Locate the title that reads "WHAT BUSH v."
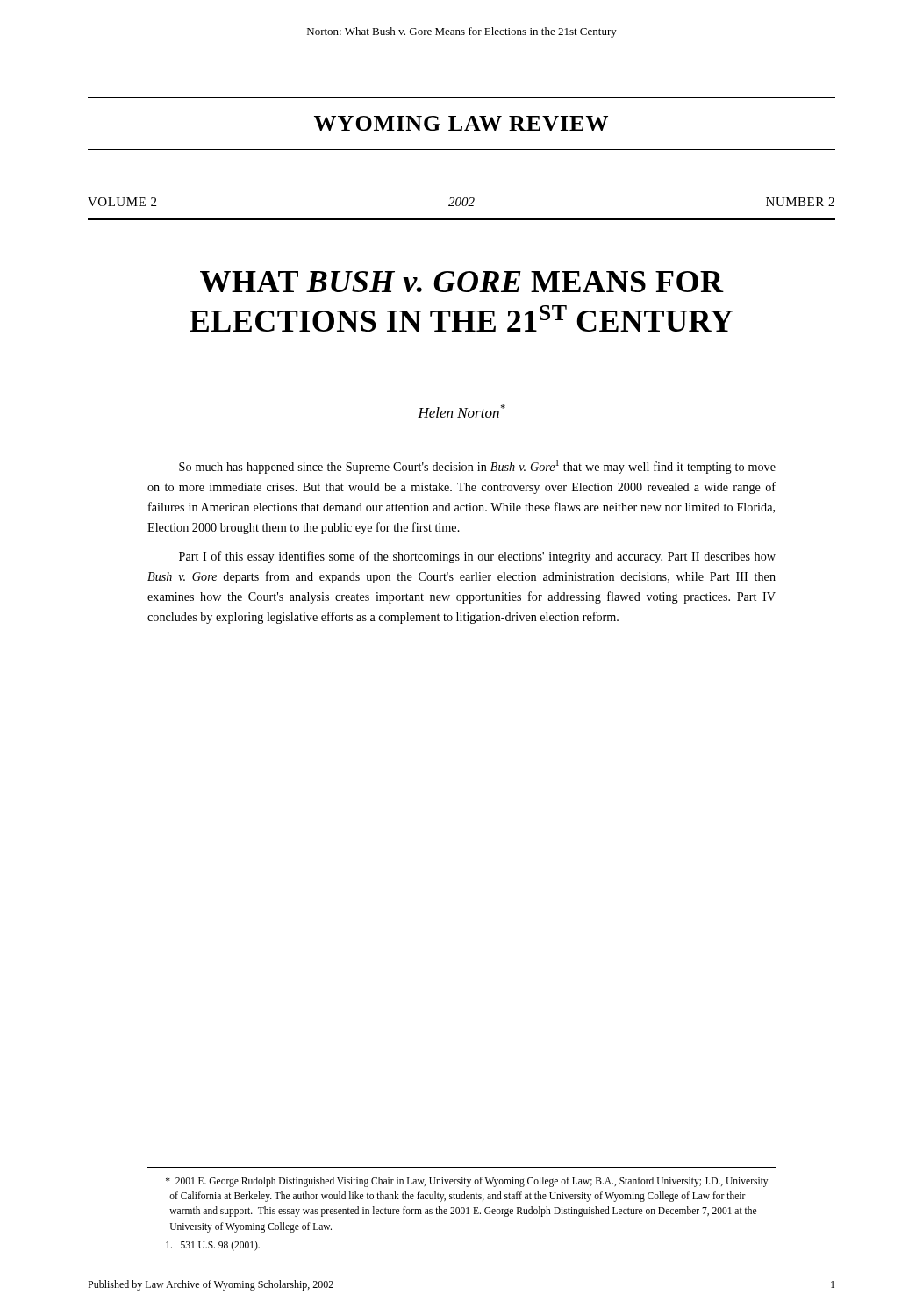The width and height of the screenshot is (923, 1316). 462,302
